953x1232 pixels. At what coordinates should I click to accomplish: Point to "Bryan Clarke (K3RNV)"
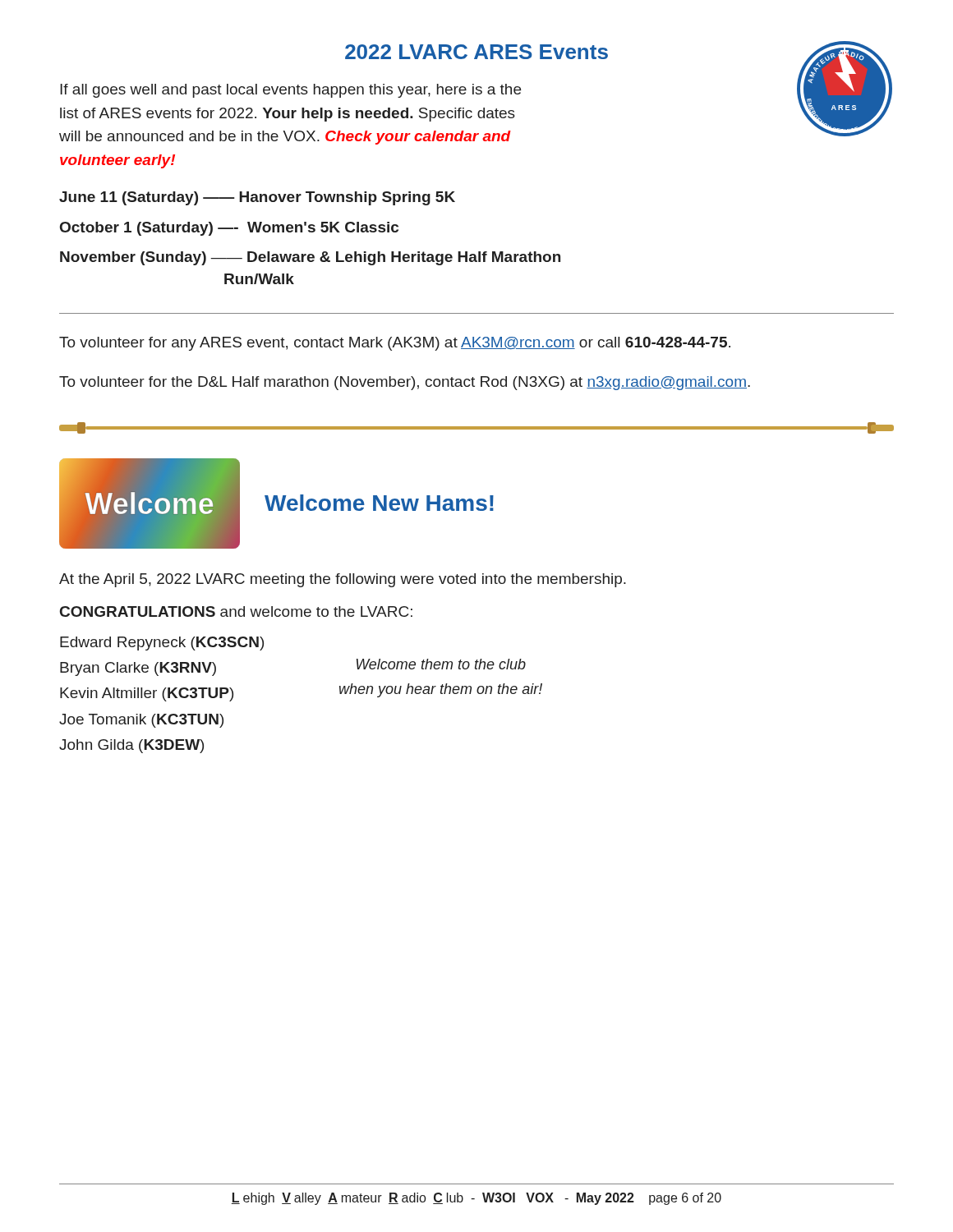point(138,667)
